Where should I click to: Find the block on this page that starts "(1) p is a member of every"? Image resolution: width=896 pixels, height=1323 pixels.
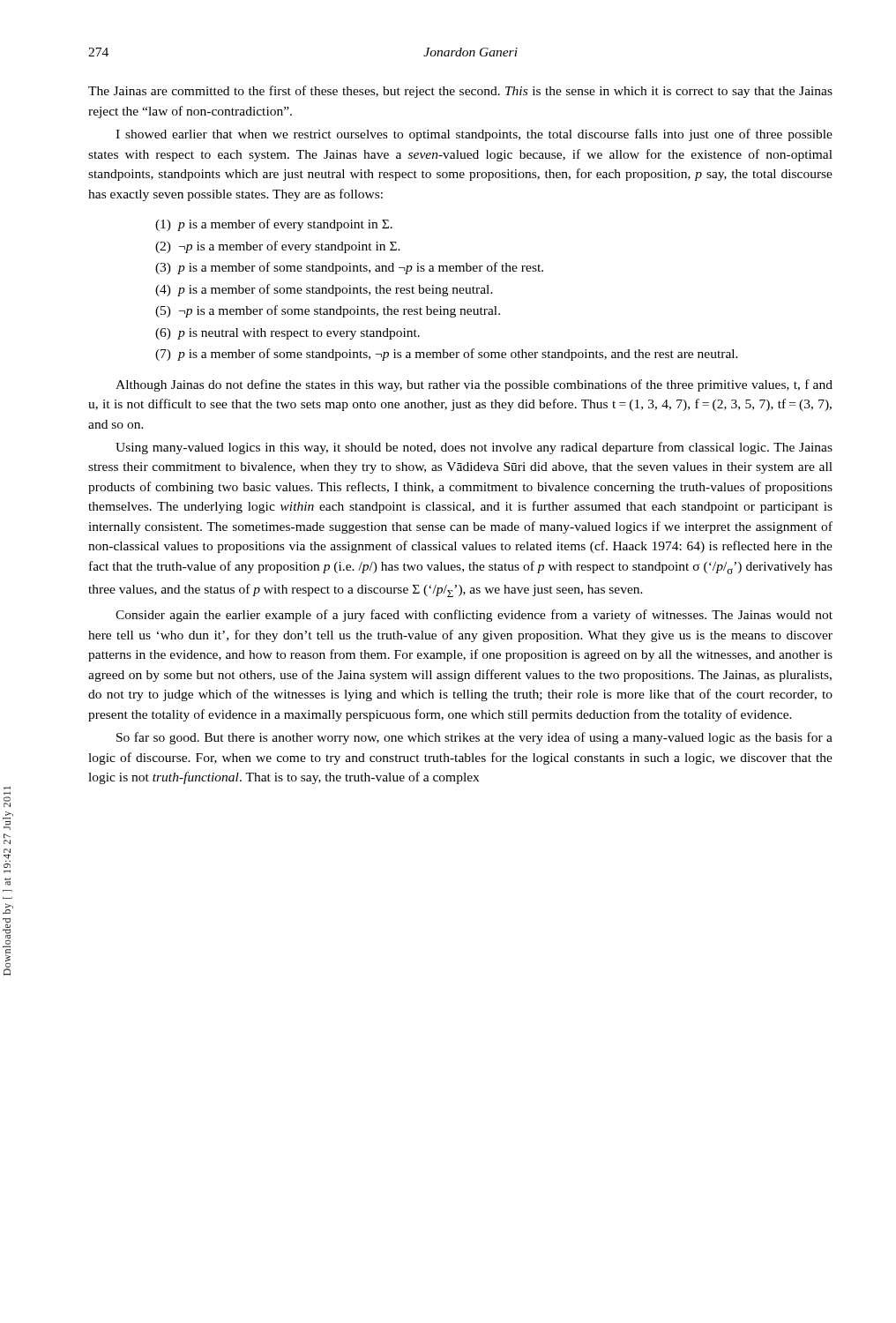(x=274, y=225)
